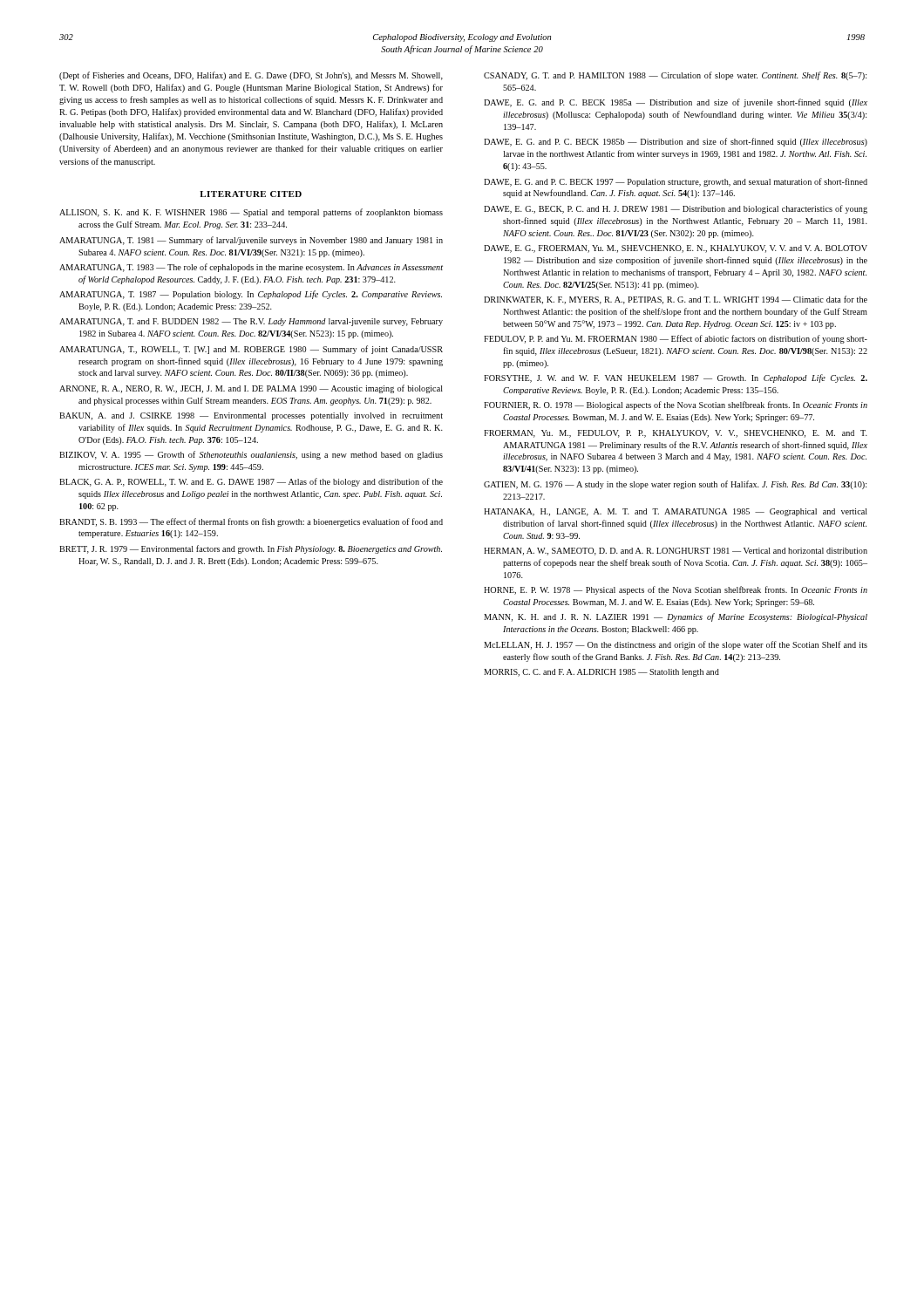Navigate to the passage starting "ARNONE, R. A., NERO, R. W.,"
The width and height of the screenshot is (924, 1308).
click(x=251, y=394)
